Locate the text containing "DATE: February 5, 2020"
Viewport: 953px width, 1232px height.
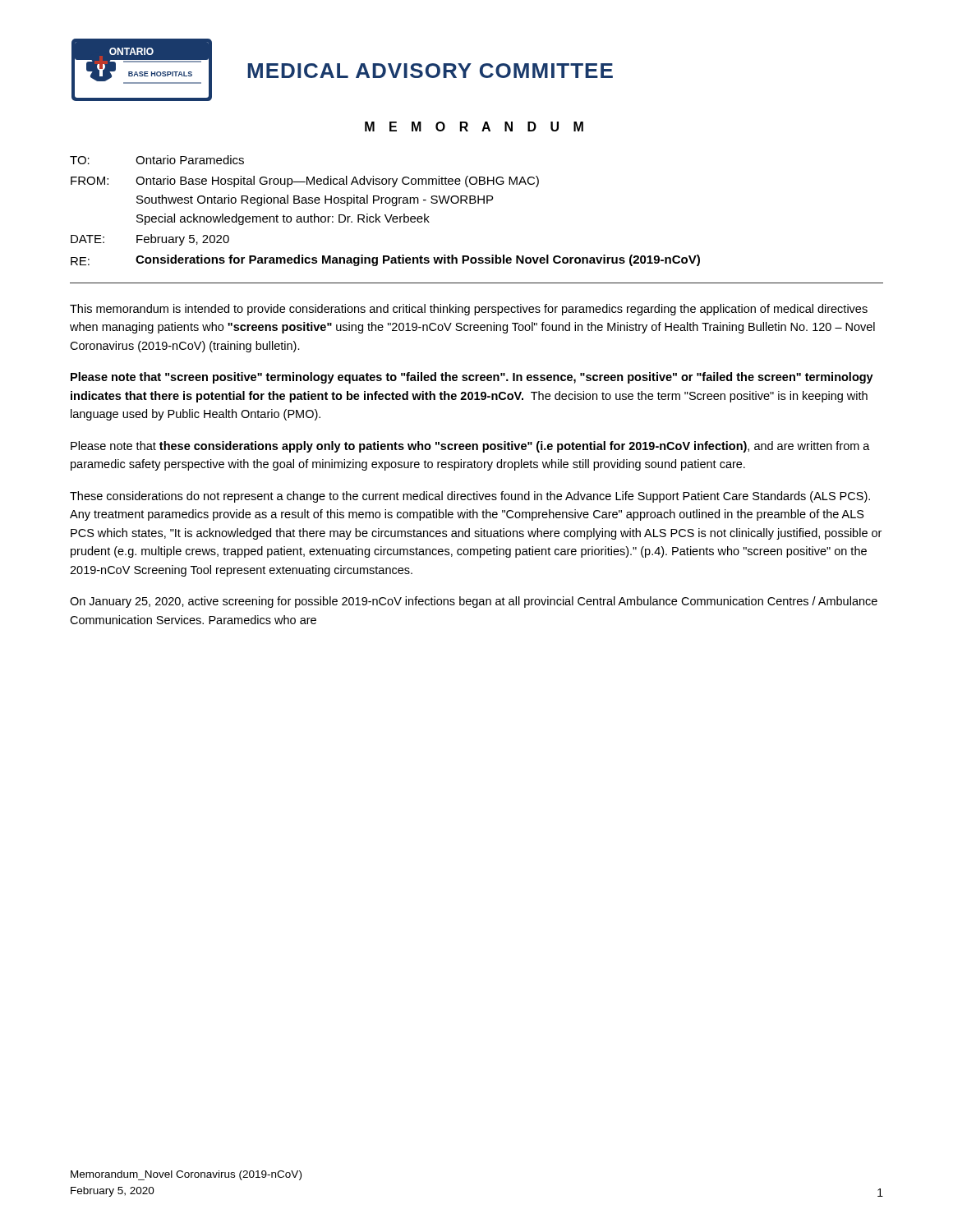click(x=150, y=240)
